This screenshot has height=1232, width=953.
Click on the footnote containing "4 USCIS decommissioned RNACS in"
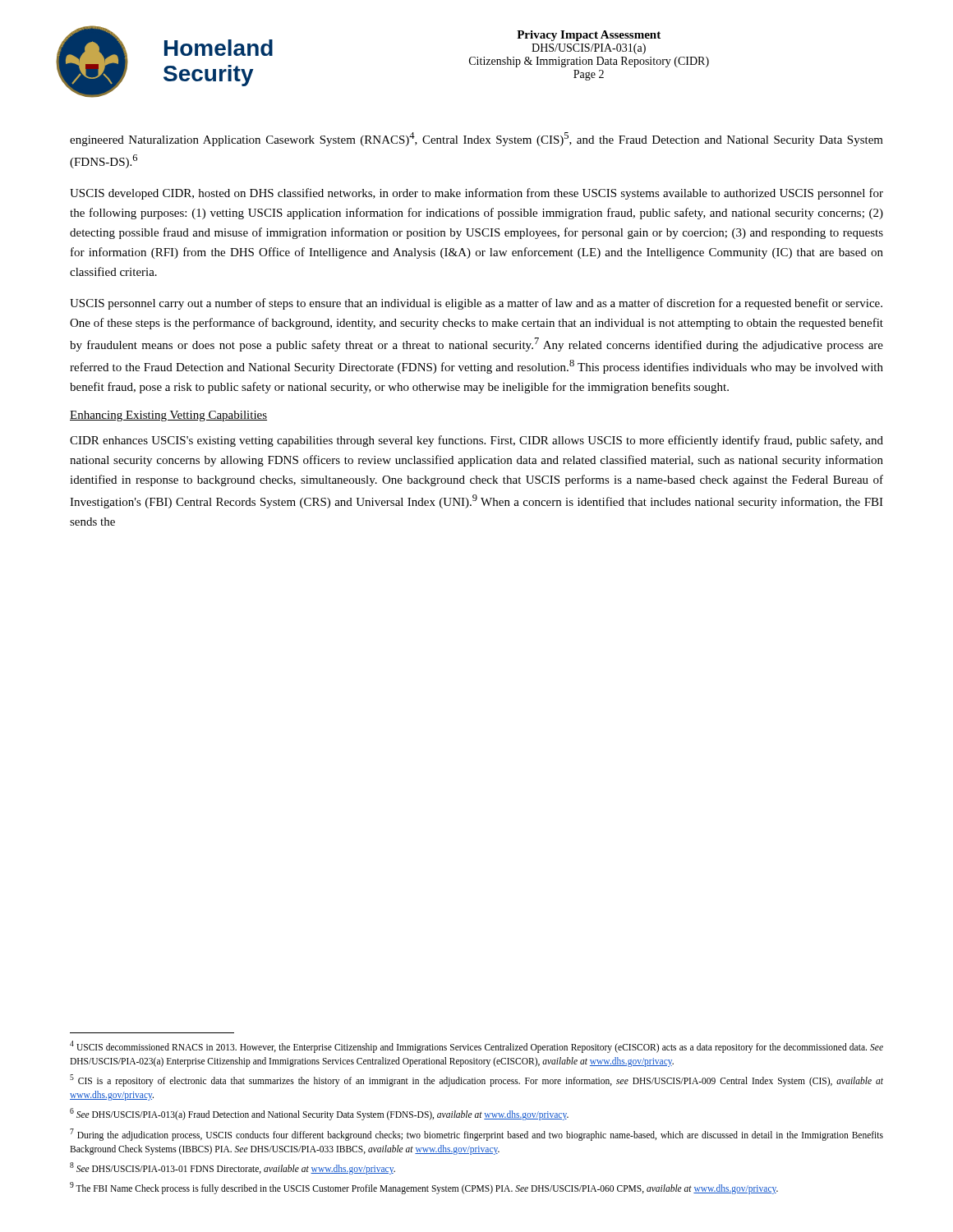pyautogui.click(x=476, y=1052)
